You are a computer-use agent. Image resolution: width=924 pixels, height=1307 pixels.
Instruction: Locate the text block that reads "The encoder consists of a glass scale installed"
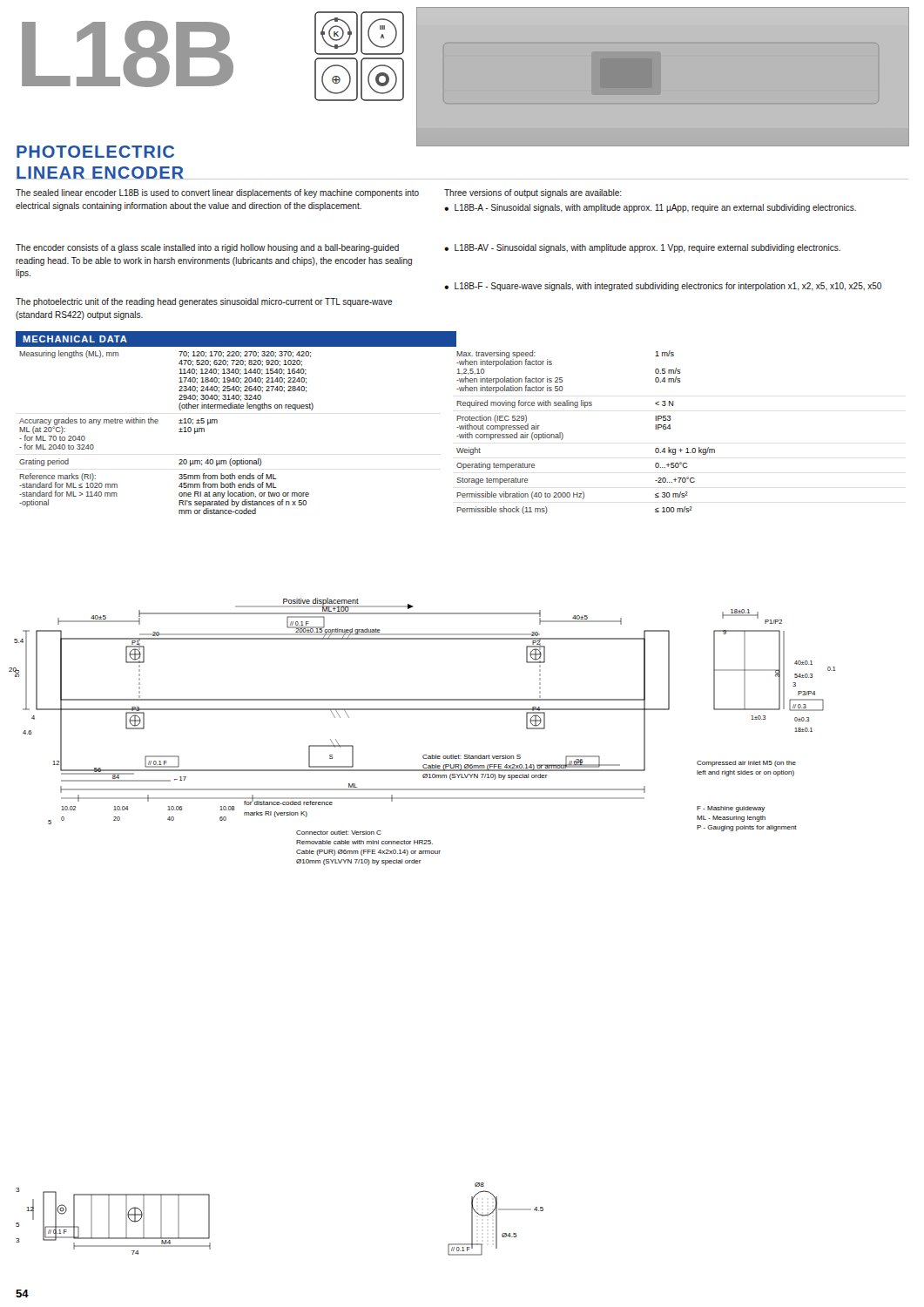[x=214, y=261]
